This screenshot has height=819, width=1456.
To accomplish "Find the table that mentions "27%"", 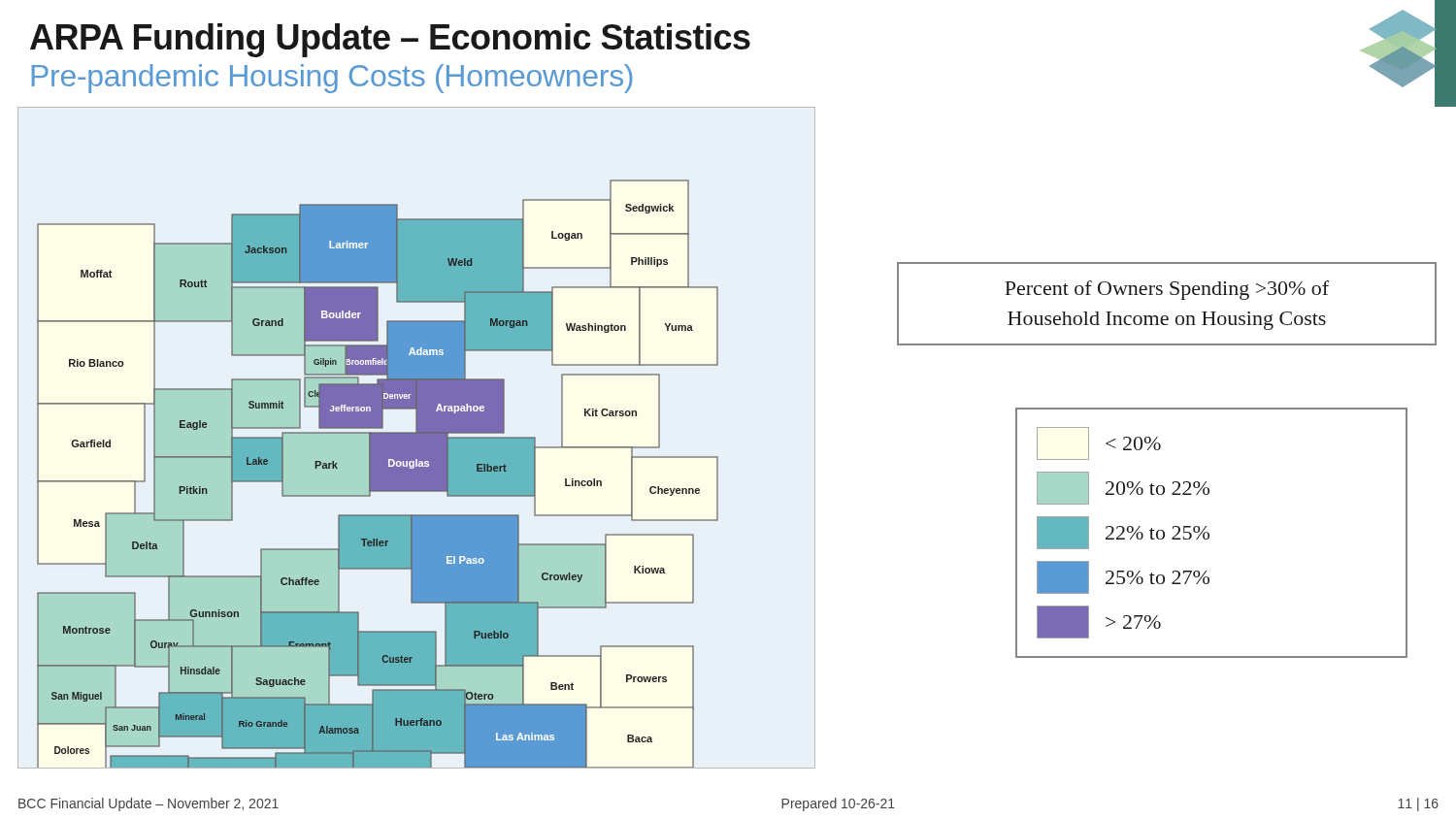I will pos(1211,533).
